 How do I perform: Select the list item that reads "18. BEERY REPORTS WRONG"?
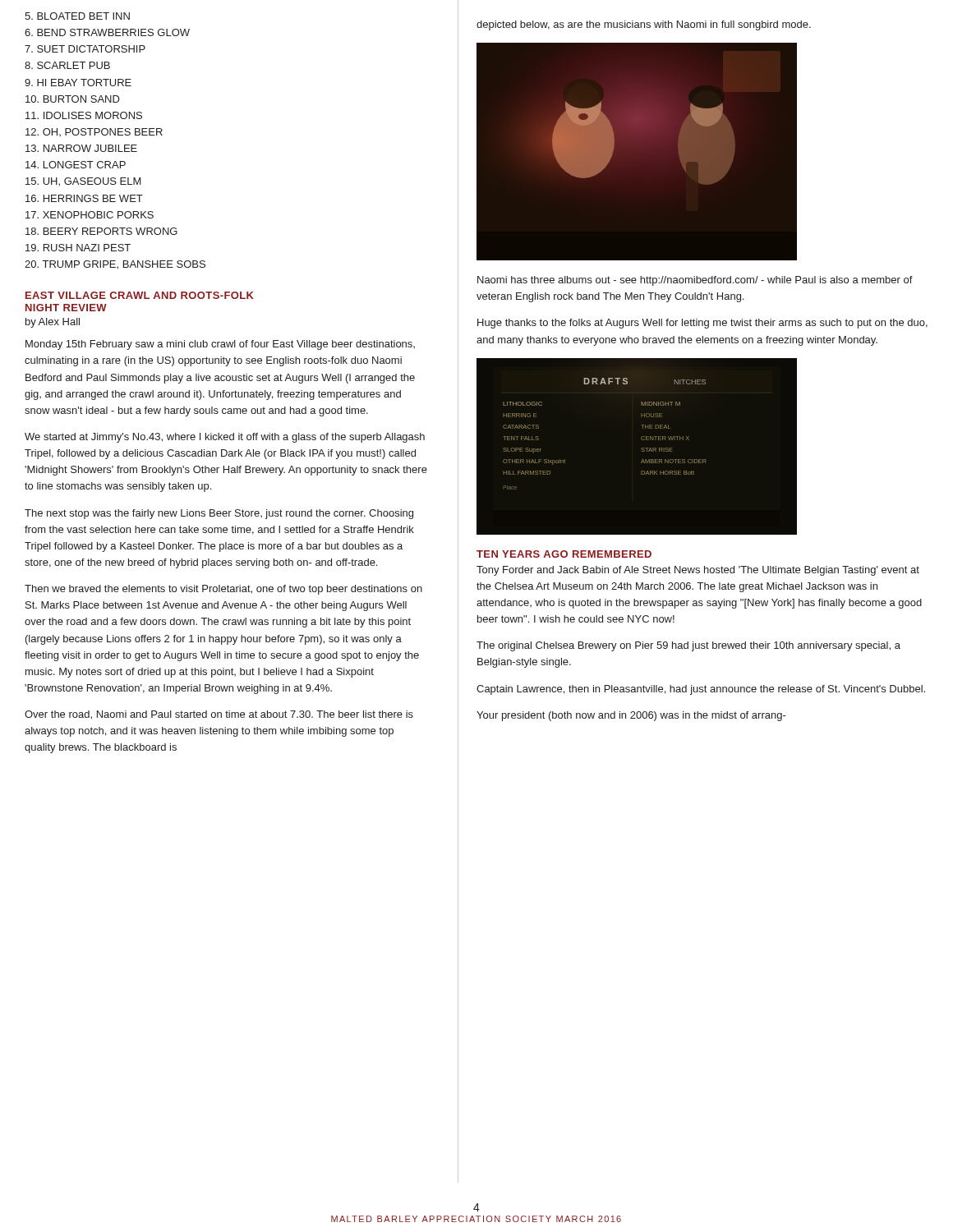pyautogui.click(x=101, y=231)
